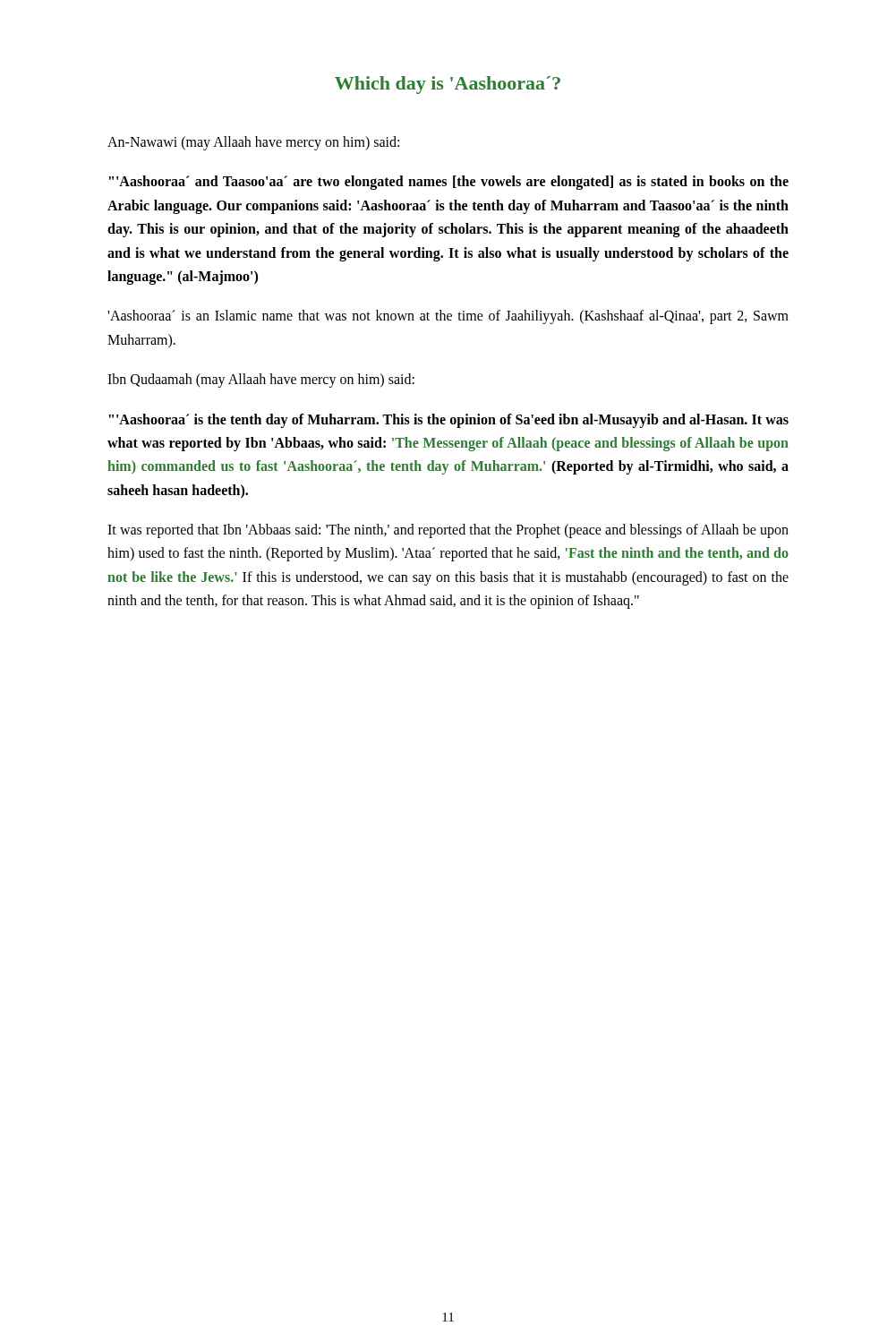
Task: Locate the text block that says ""'Aashooraa´ is the tenth day"
Action: [x=448, y=454]
